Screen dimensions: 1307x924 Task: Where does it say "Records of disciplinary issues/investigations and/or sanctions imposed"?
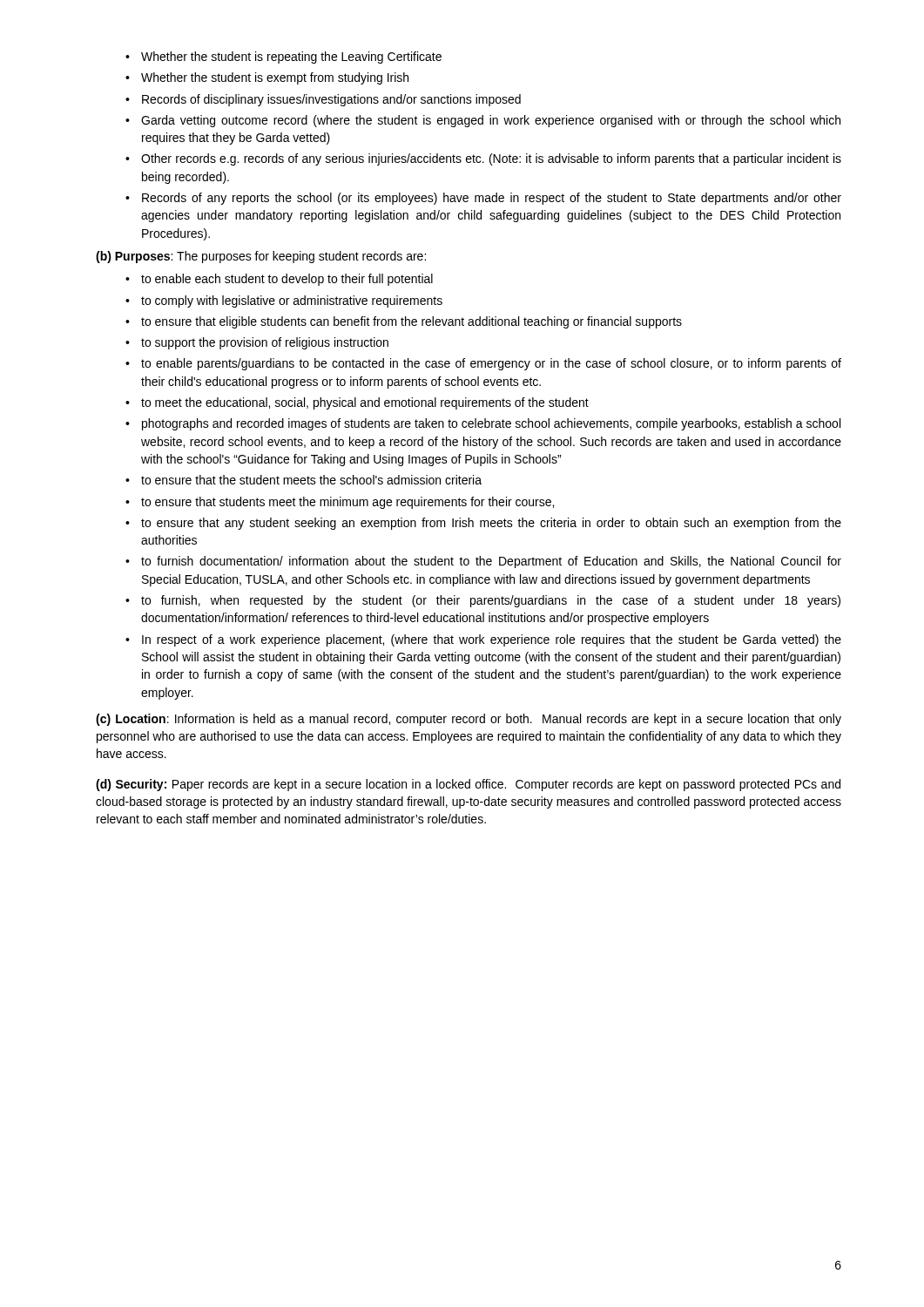tap(482, 99)
